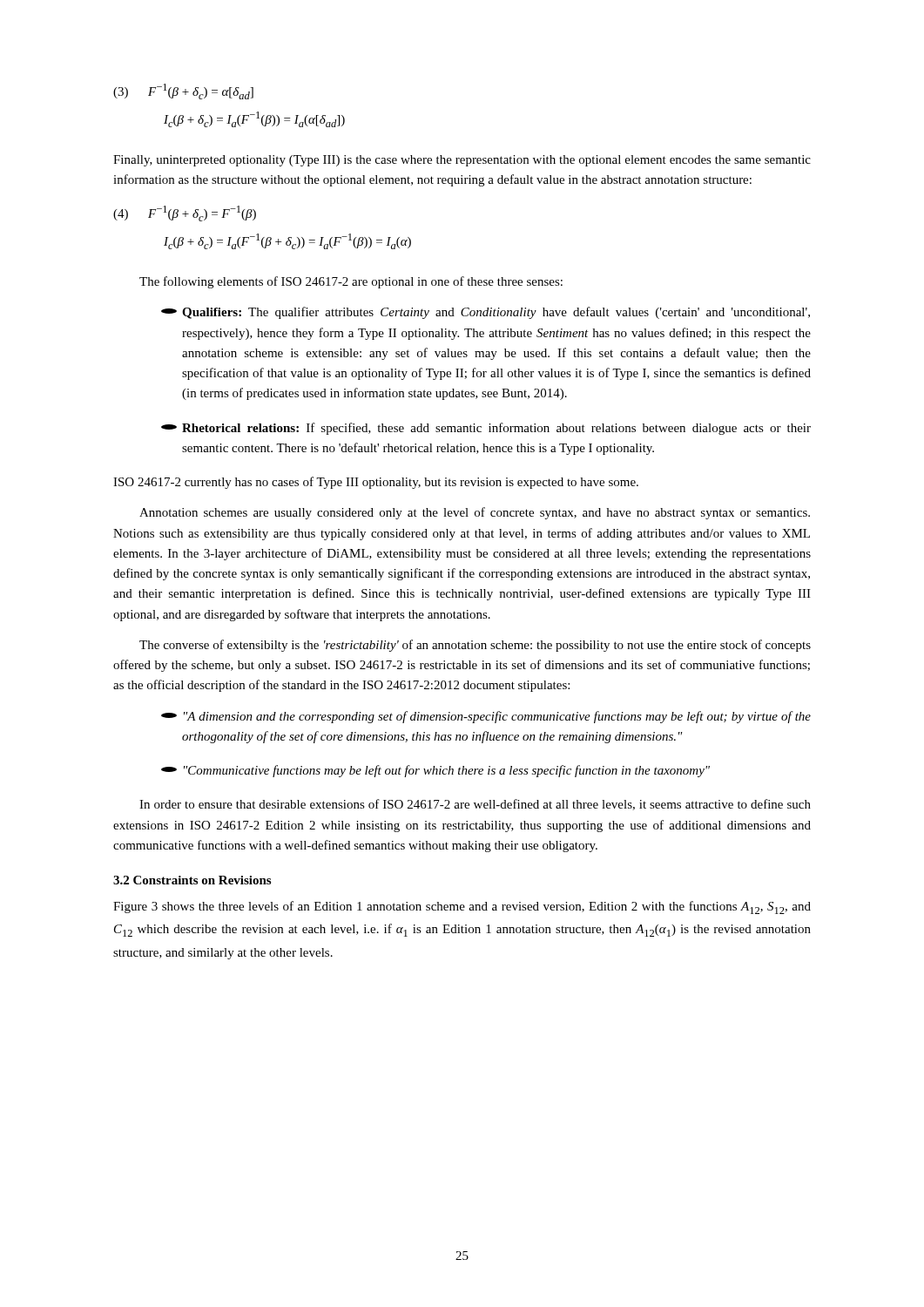Point to the region starting "Rhetorical relations: If specified, these add"
This screenshot has height=1307, width=924.
486,438
